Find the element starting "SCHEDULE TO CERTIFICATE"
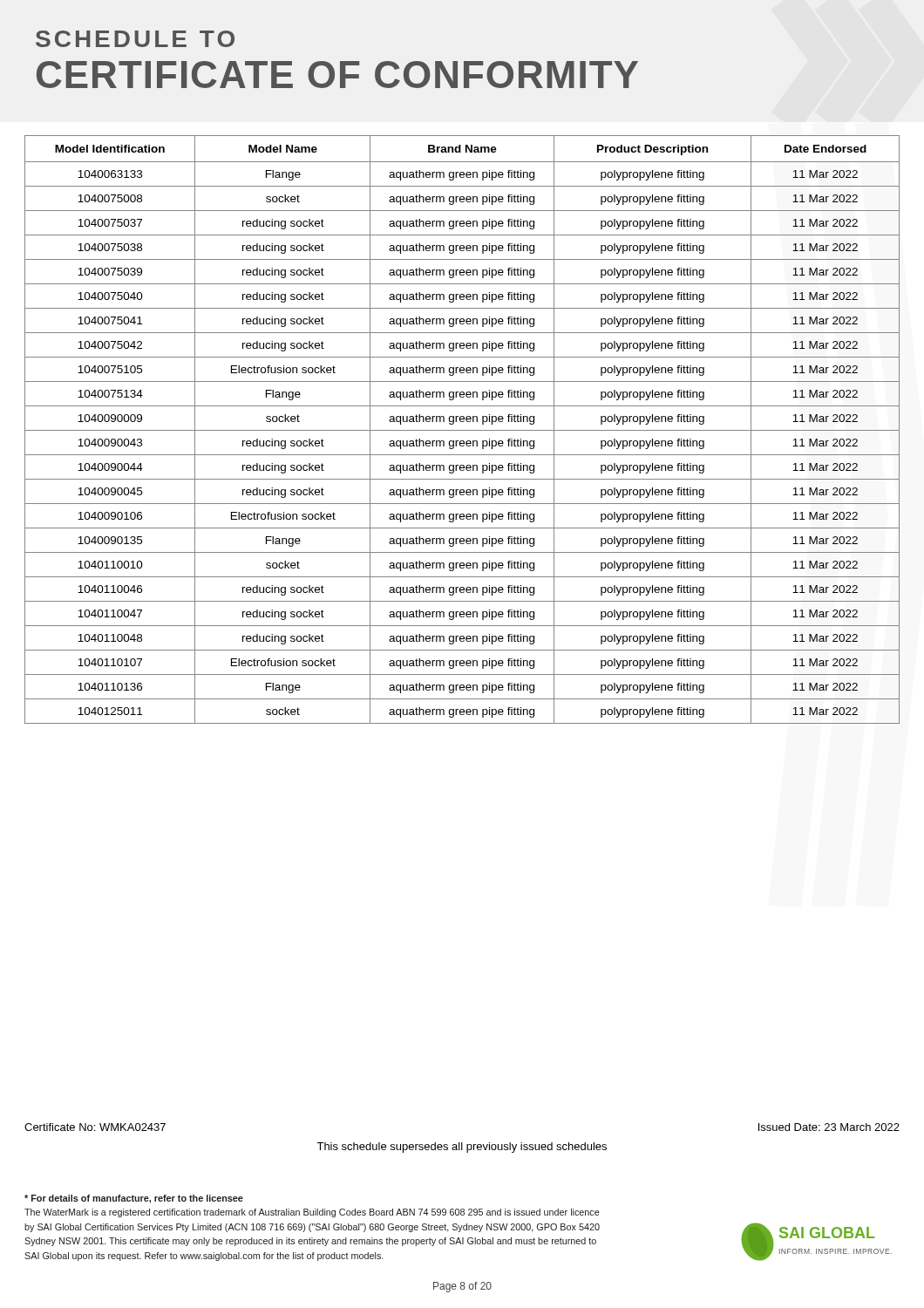This screenshot has height=1308, width=924. [x=479, y=61]
